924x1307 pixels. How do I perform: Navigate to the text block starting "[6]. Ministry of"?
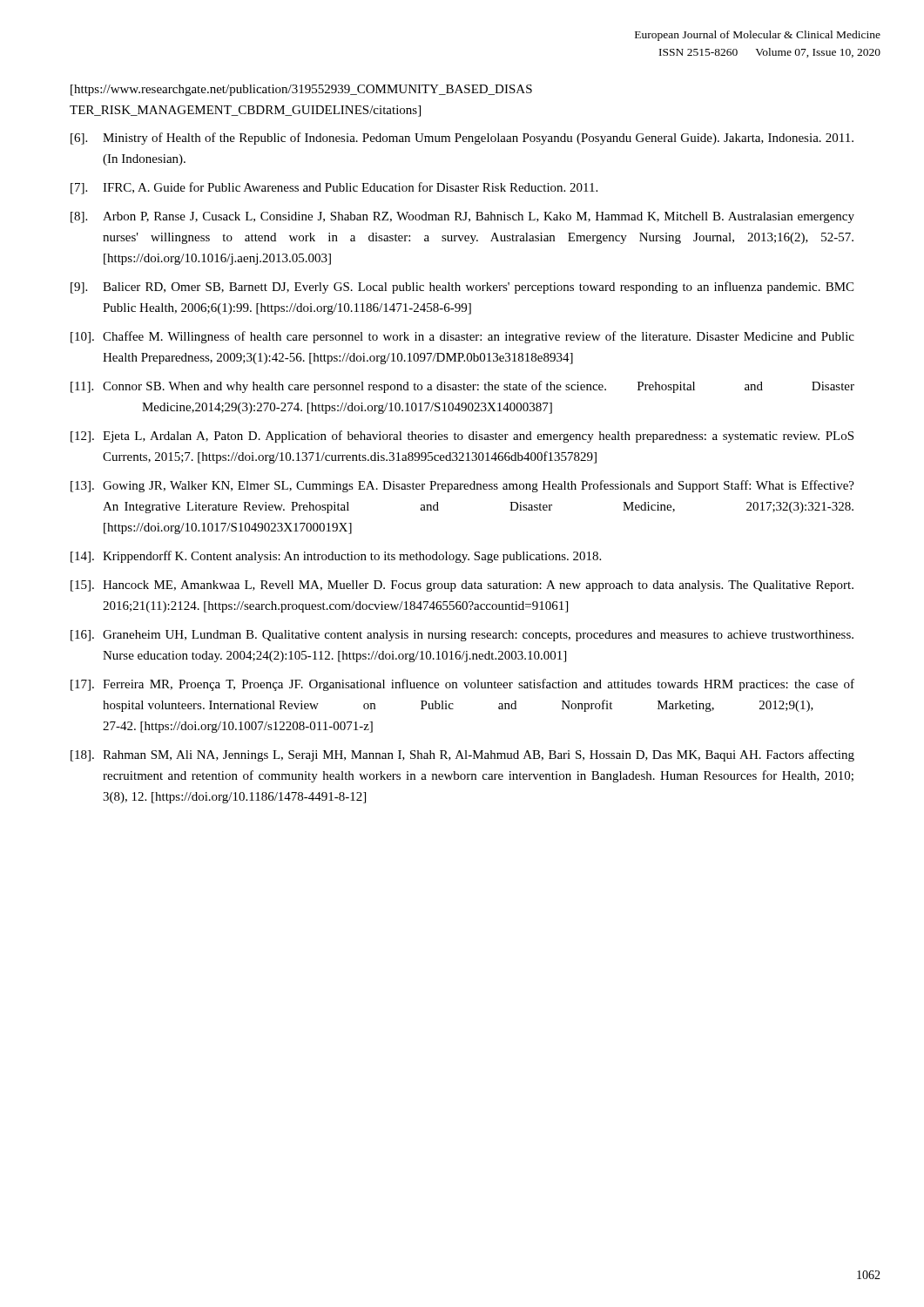point(462,148)
